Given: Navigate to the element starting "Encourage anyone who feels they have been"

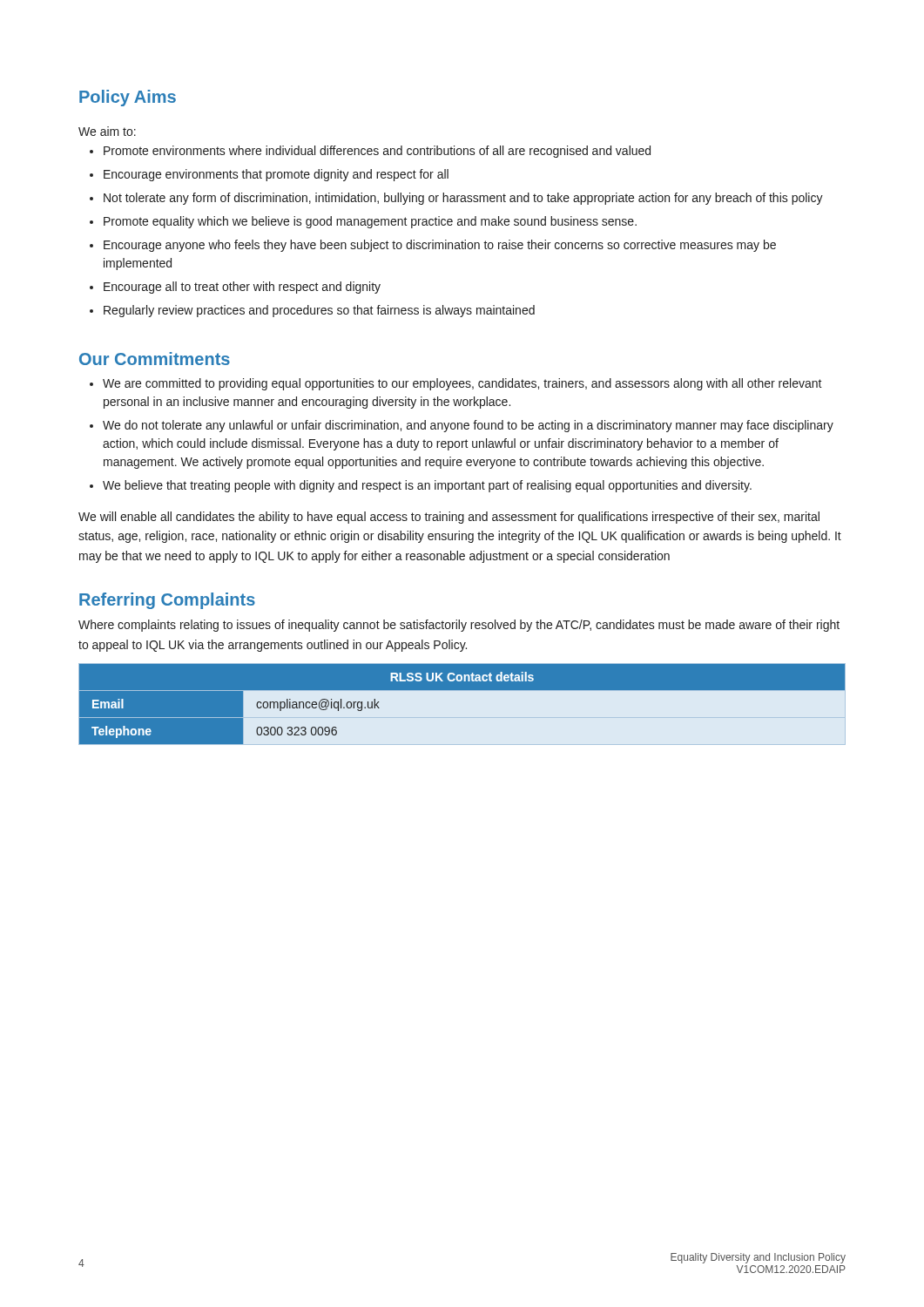Looking at the screenshot, I should point(462,254).
